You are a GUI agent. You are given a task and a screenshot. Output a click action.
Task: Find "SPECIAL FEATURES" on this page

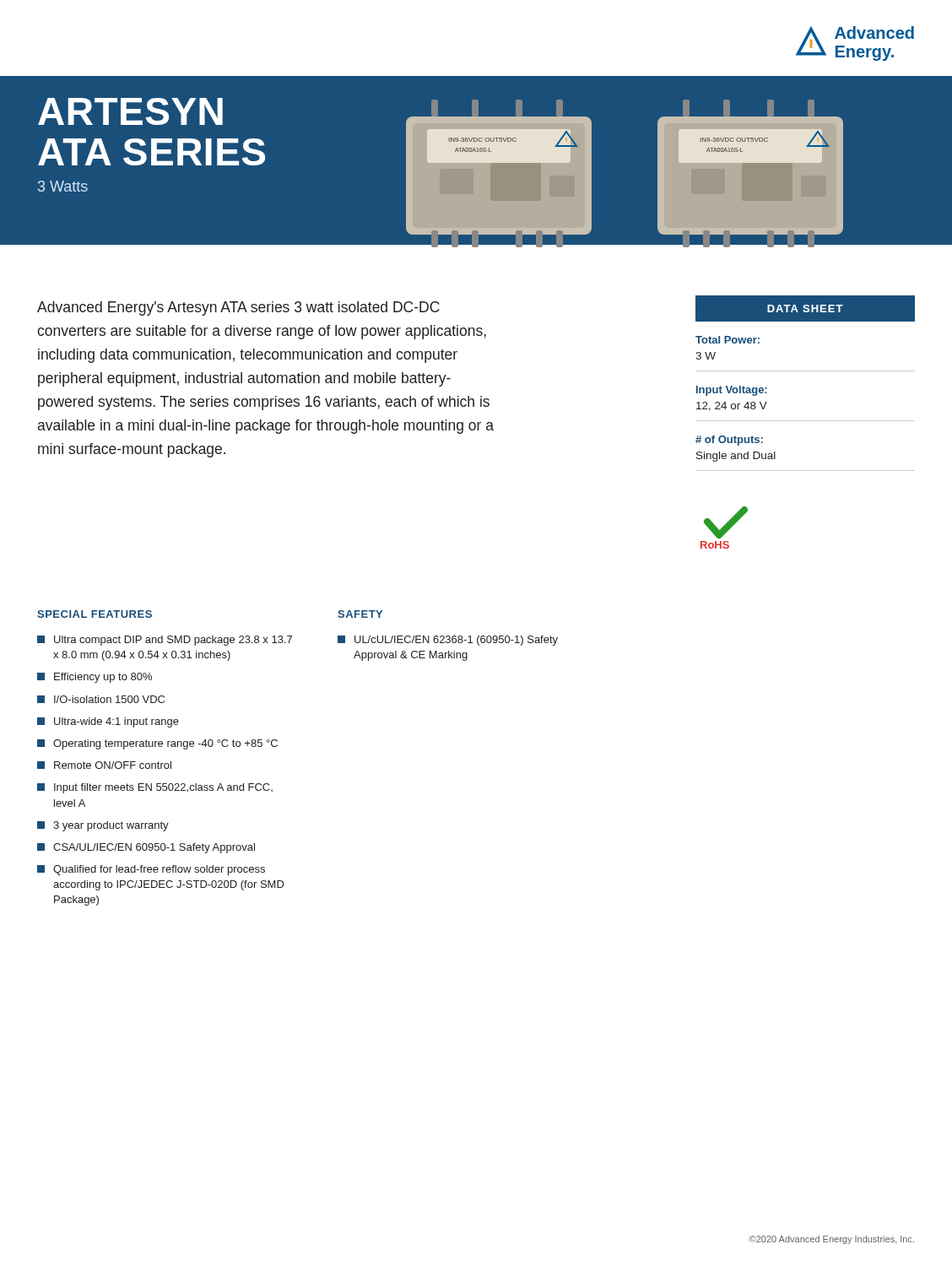pos(95,614)
